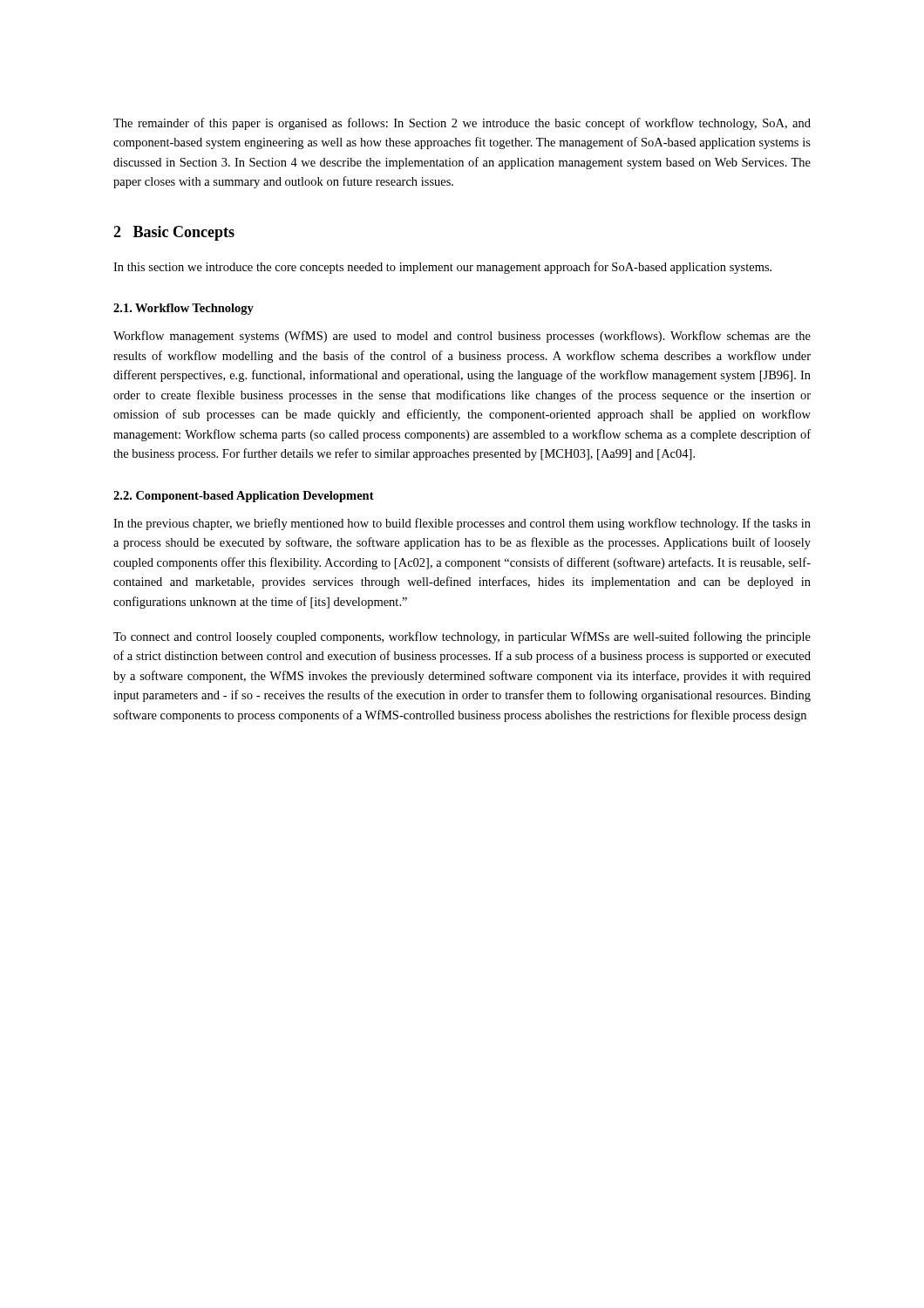Click the passage that begins "In the previous chapter, we"
This screenshot has height=1308, width=924.
click(462, 562)
